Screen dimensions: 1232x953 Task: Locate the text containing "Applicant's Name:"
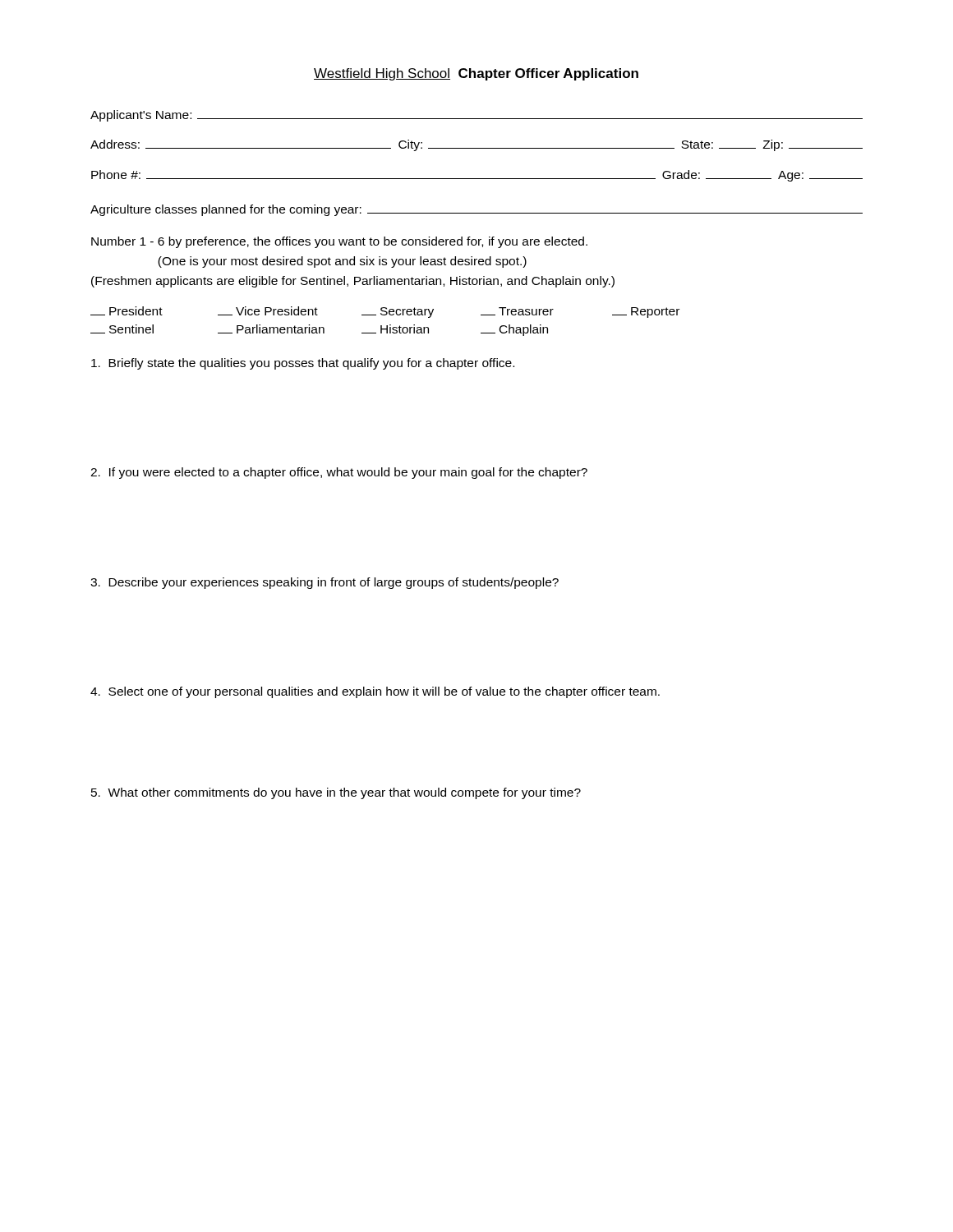click(x=476, y=114)
